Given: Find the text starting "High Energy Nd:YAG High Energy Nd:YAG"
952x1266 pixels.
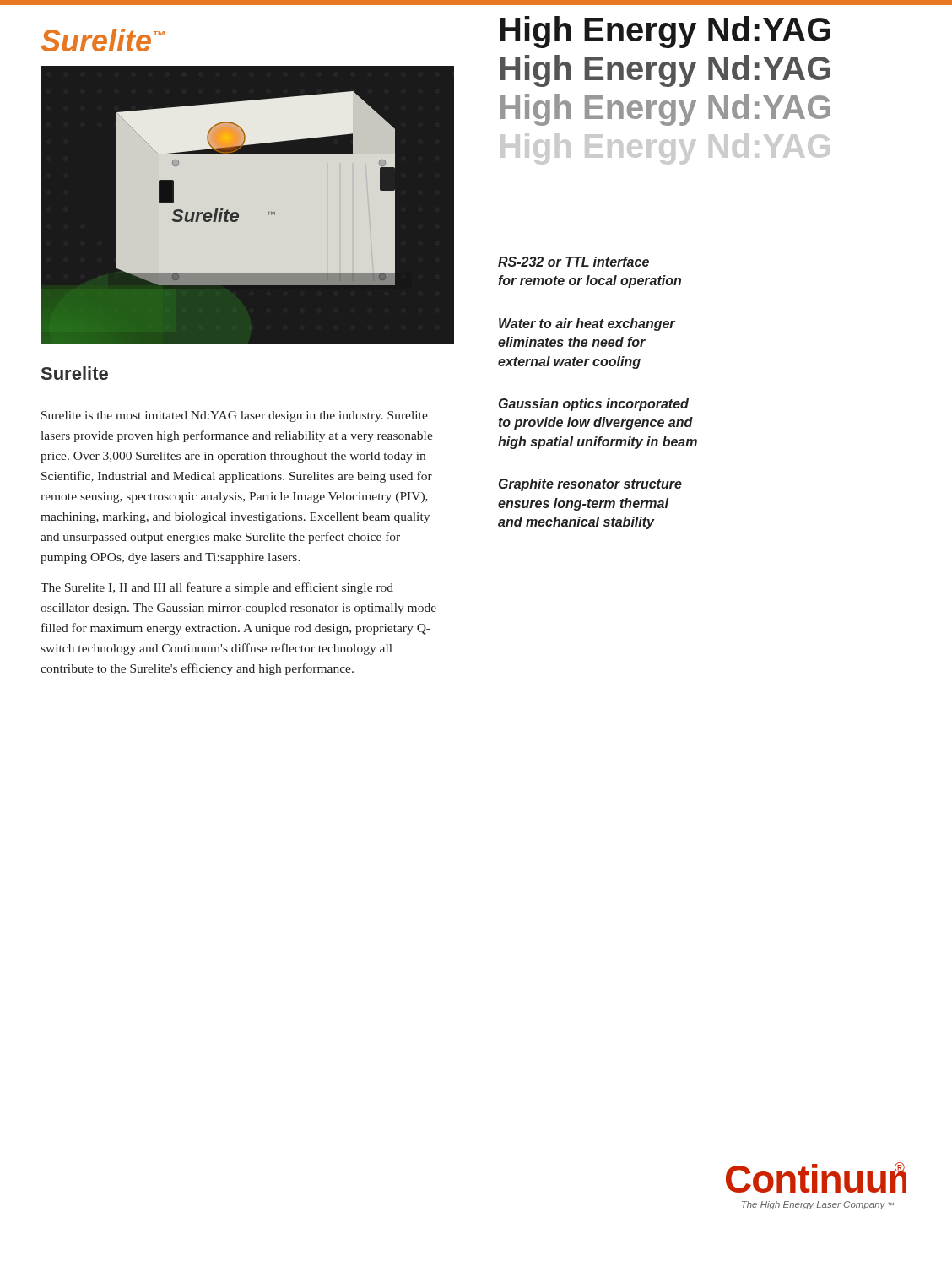Looking at the screenshot, I should click(713, 88).
